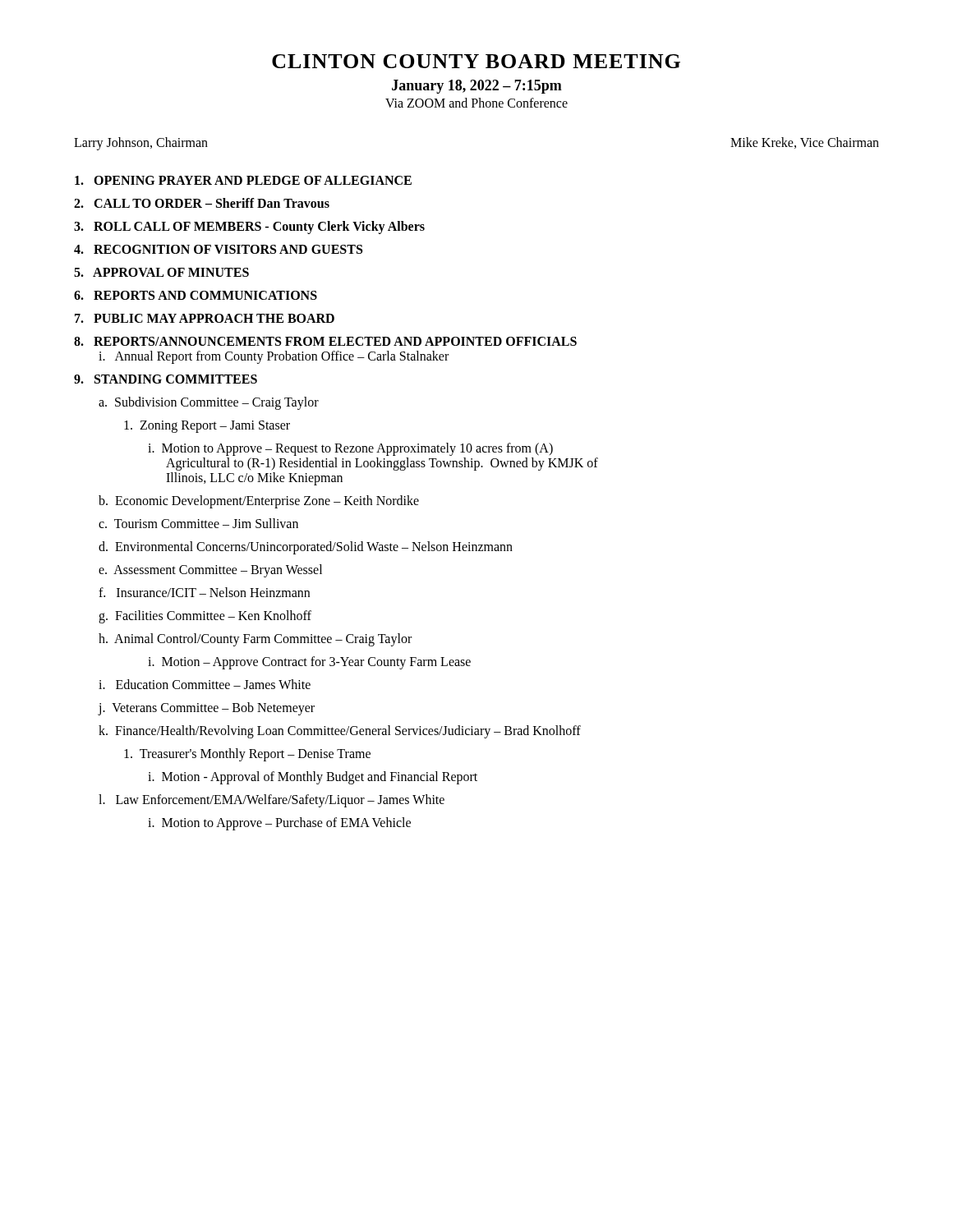Screen dimensions: 1232x953
Task: Click on the list item with the text "a. Subdivision Committee – Craig Taylor"
Action: pyautogui.click(x=208, y=402)
